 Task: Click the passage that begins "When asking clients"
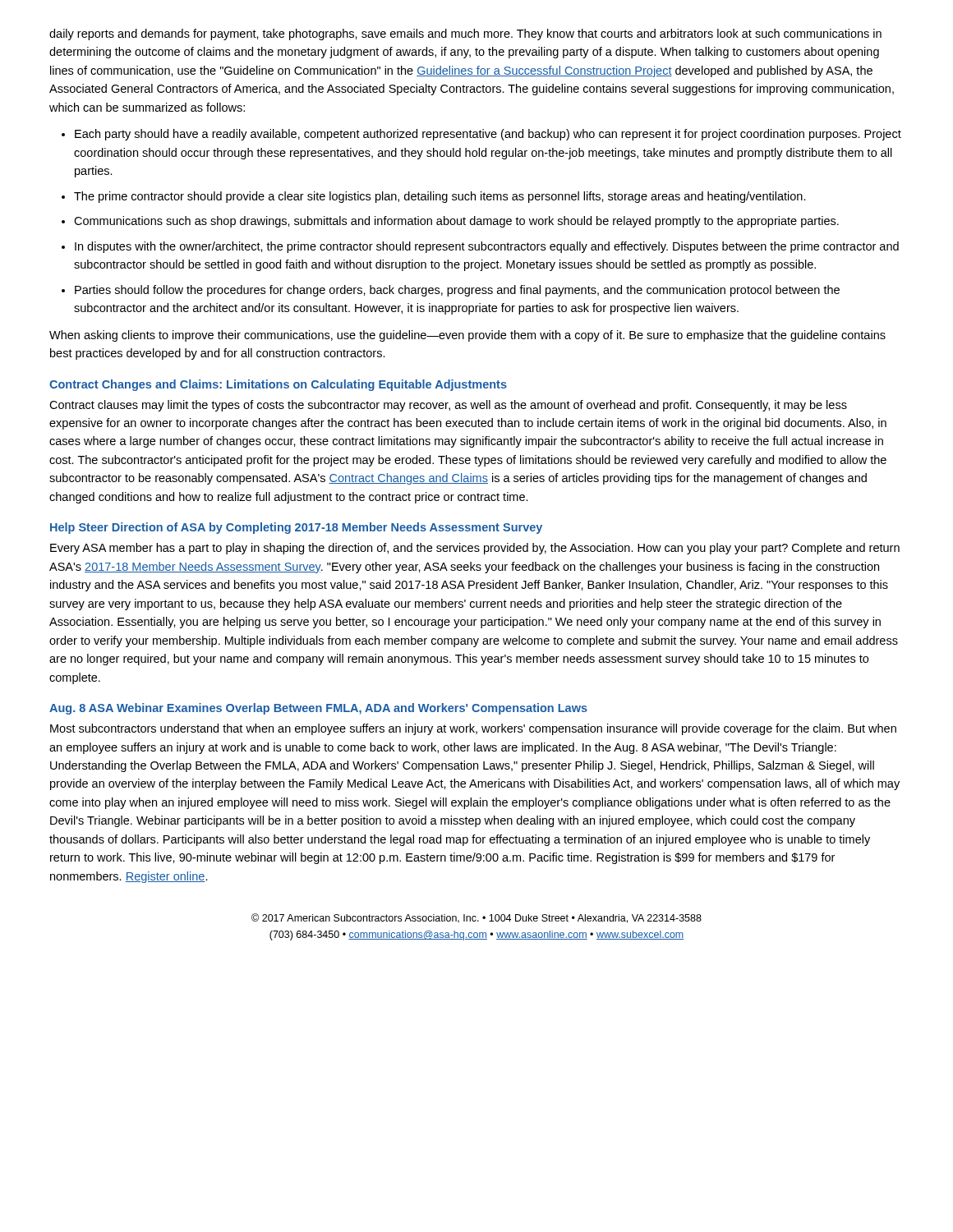(467, 344)
